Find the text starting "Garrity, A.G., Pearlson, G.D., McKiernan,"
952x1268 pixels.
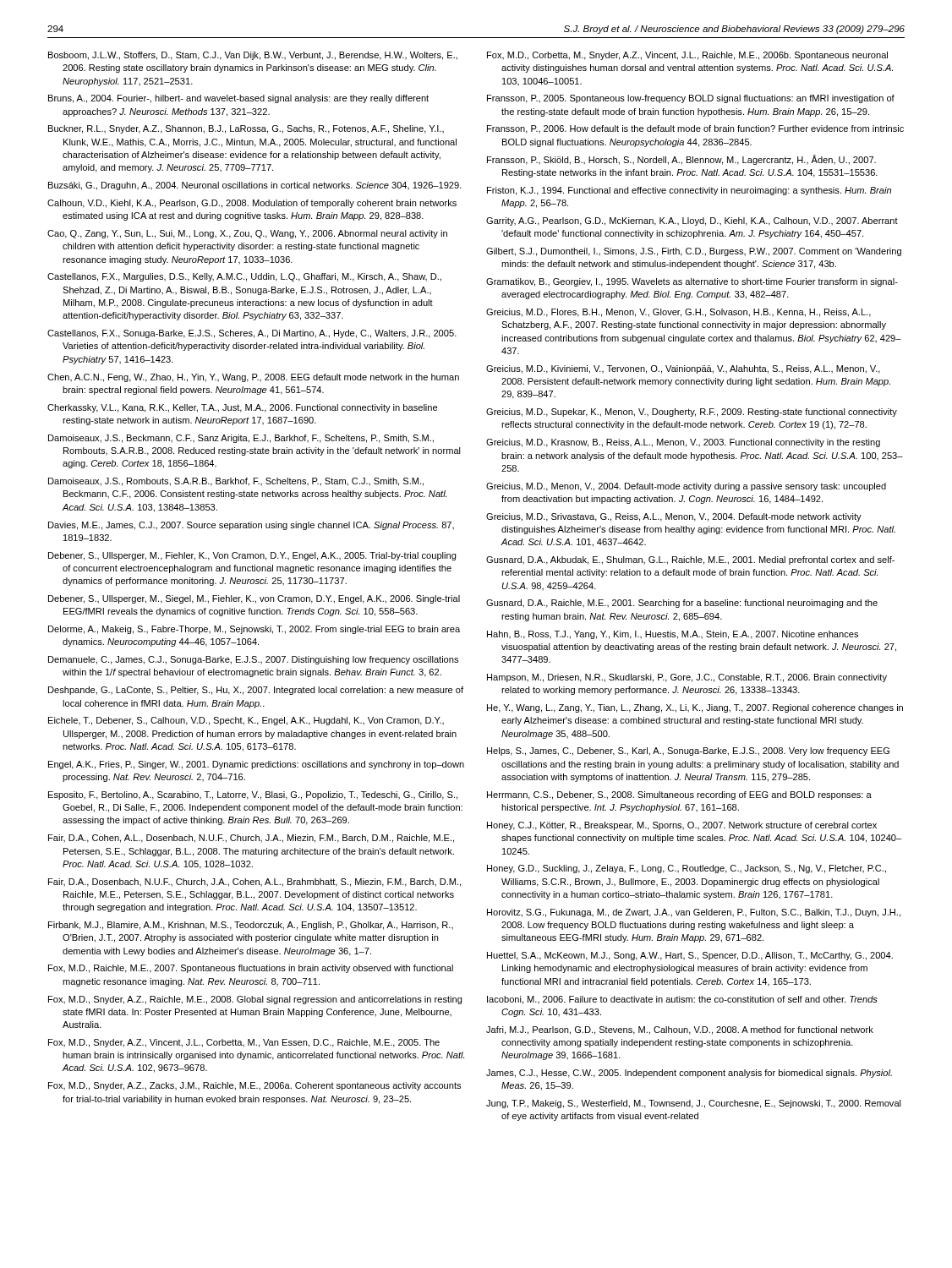point(692,227)
